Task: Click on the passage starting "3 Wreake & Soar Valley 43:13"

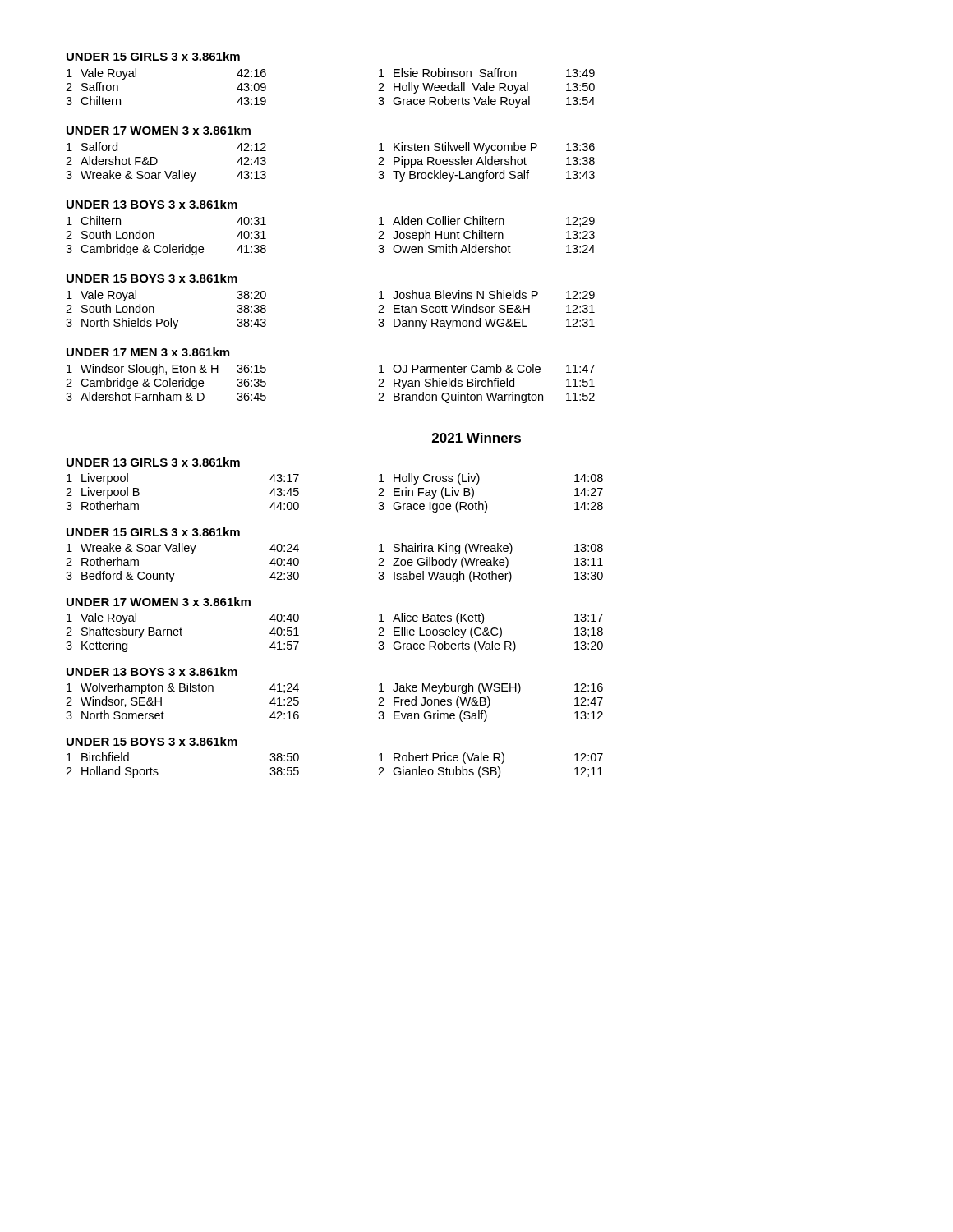Action: pos(172,175)
